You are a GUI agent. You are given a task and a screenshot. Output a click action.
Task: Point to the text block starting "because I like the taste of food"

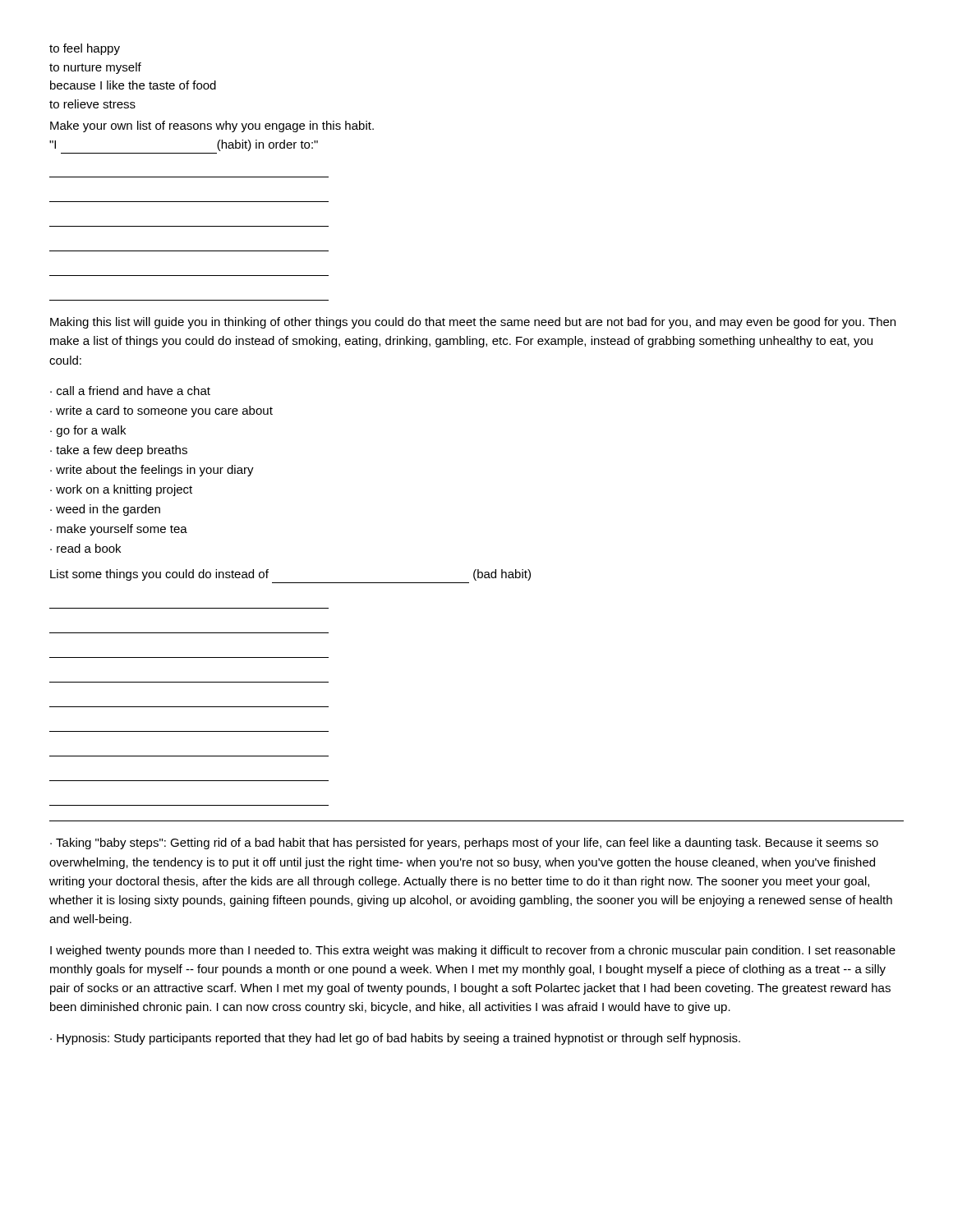(x=133, y=85)
